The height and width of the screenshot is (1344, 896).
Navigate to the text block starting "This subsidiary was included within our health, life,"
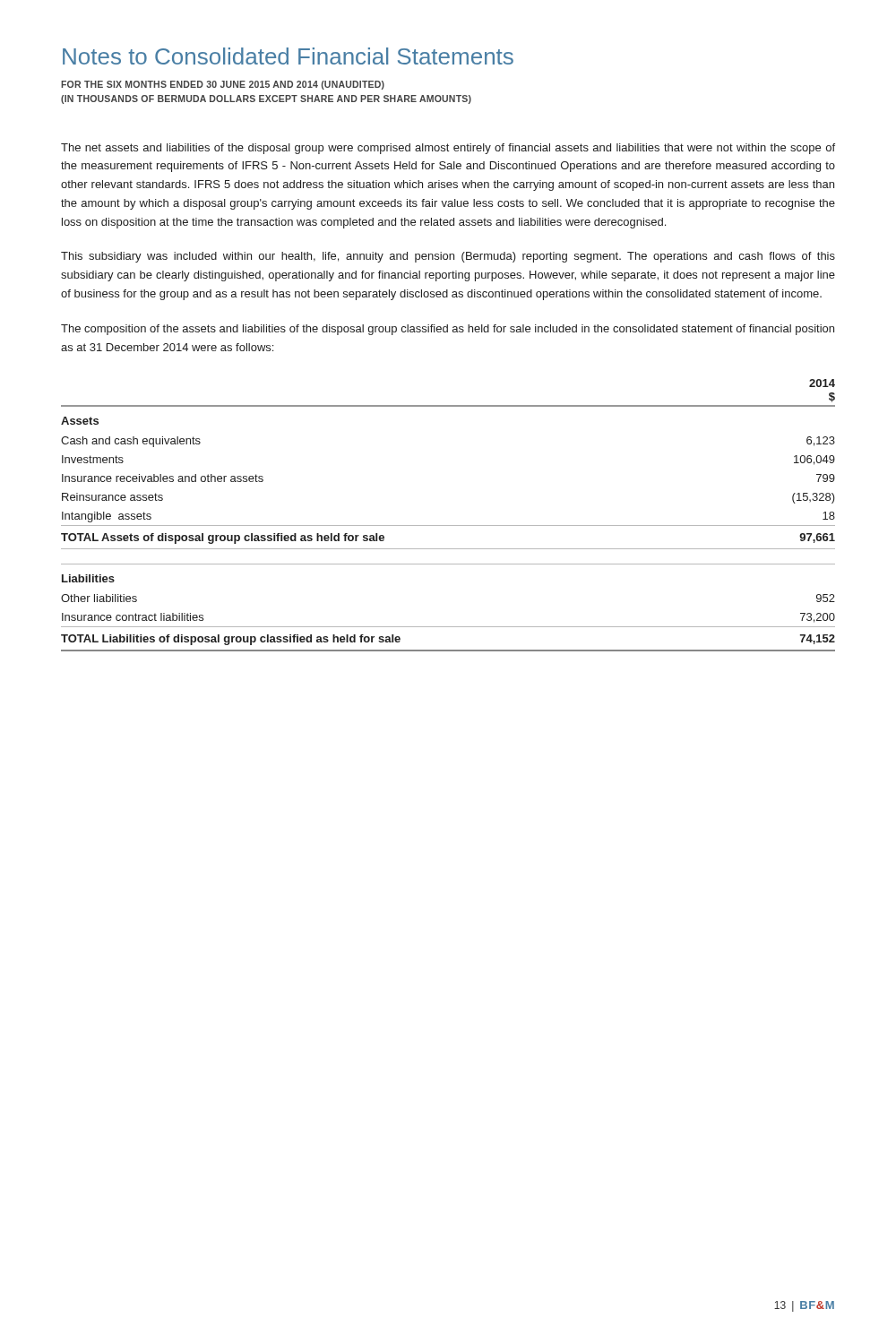pyautogui.click(x=448, y=276)
